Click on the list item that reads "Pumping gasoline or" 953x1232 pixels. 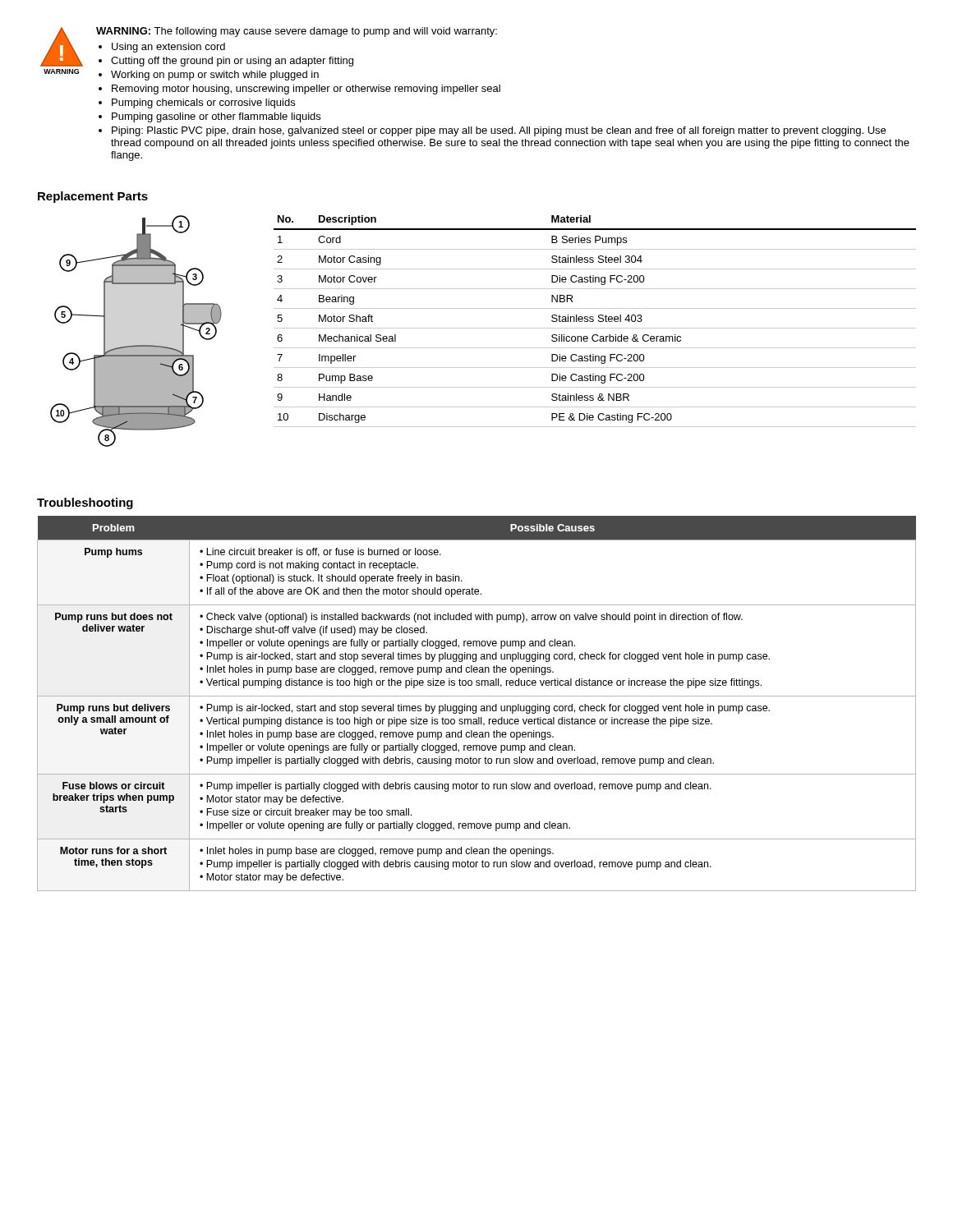tap(216, 116)
